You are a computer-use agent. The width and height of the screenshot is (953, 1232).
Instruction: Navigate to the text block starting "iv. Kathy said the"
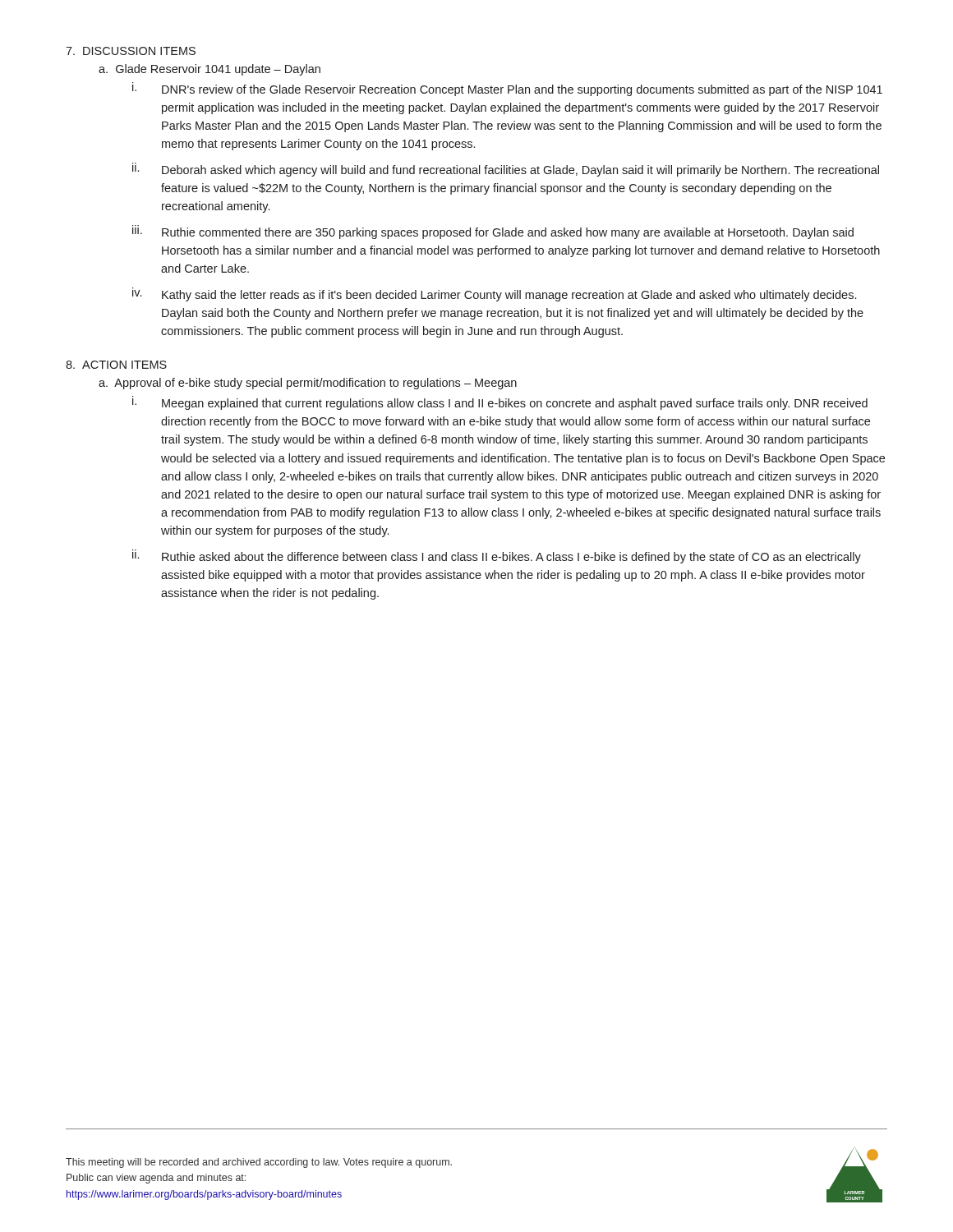click(509, 313)
